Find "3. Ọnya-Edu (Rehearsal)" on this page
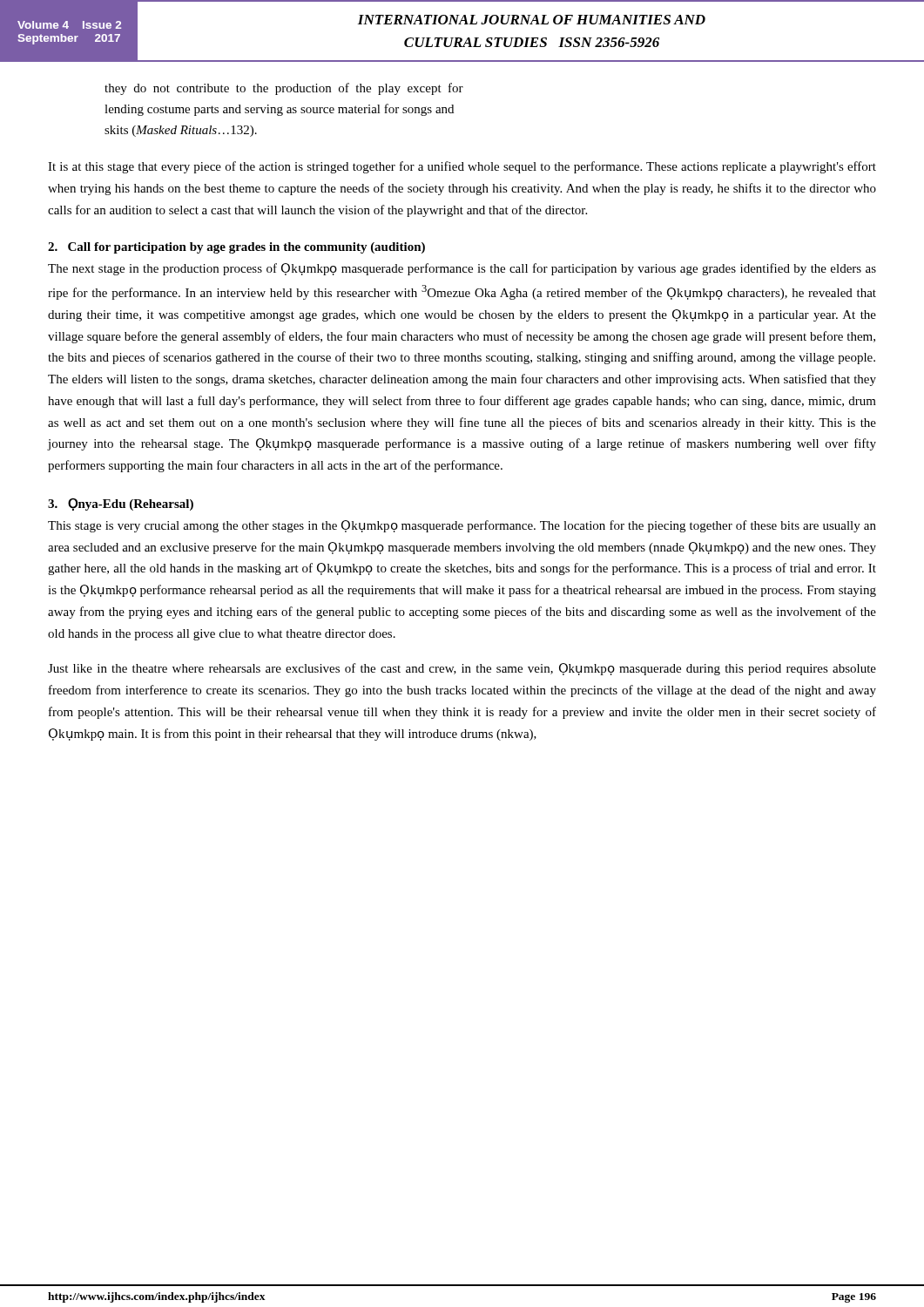This screenshot has height=1307, width=924. pos(121,503)
